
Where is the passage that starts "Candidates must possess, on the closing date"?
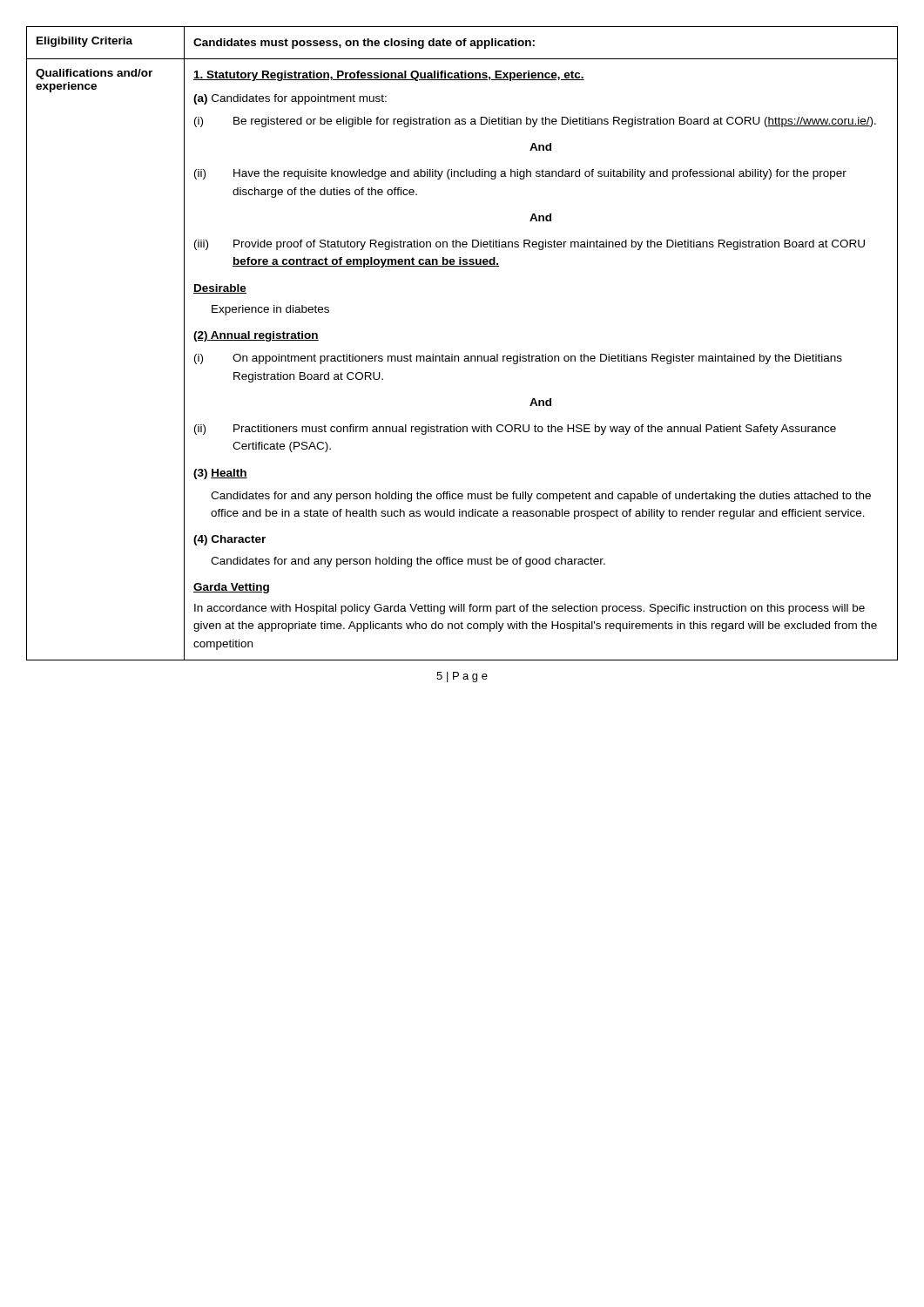click(x=364, y=42)
